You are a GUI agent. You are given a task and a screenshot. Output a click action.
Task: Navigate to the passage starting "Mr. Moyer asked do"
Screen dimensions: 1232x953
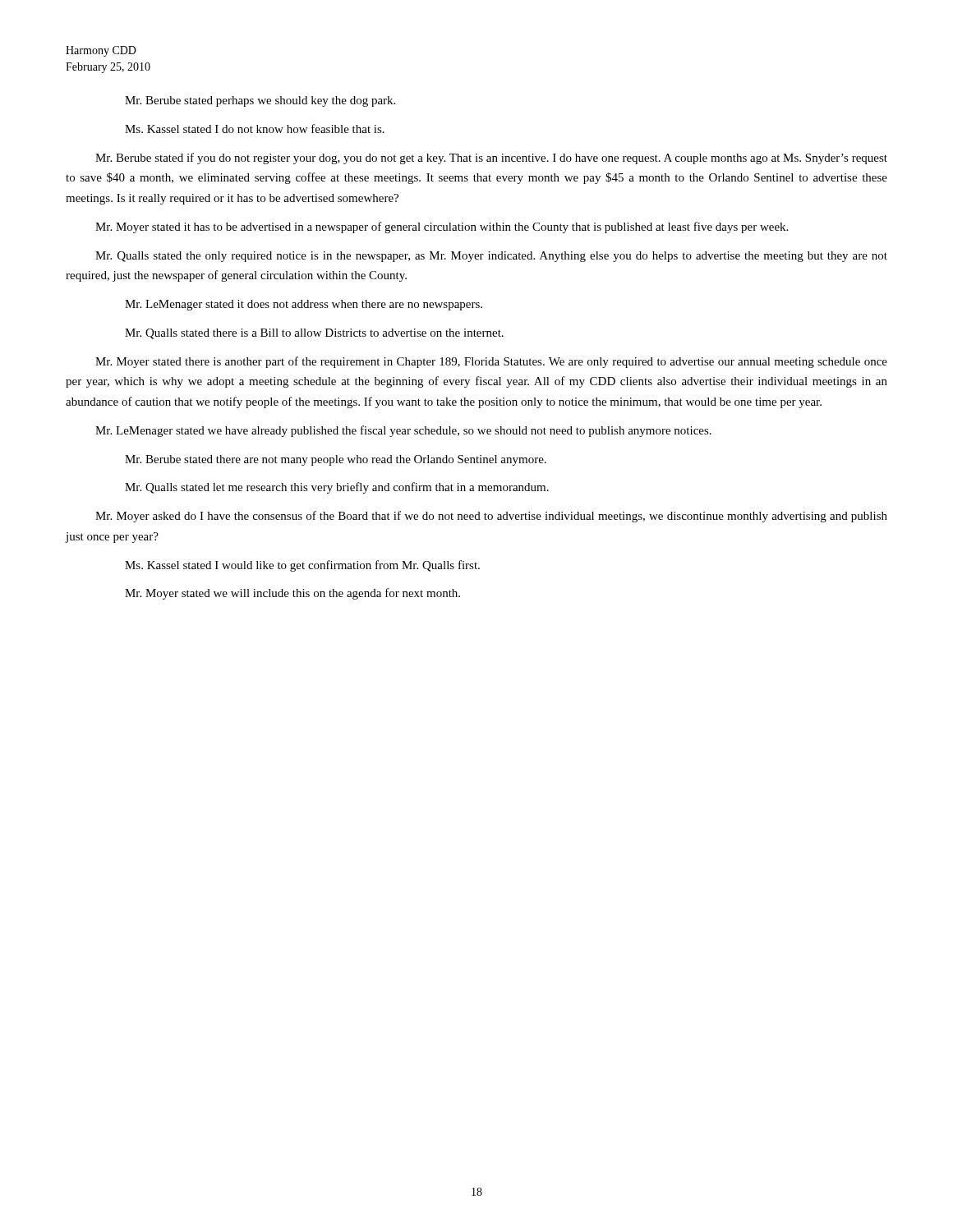pyautogui.click(x=476, y=526)
